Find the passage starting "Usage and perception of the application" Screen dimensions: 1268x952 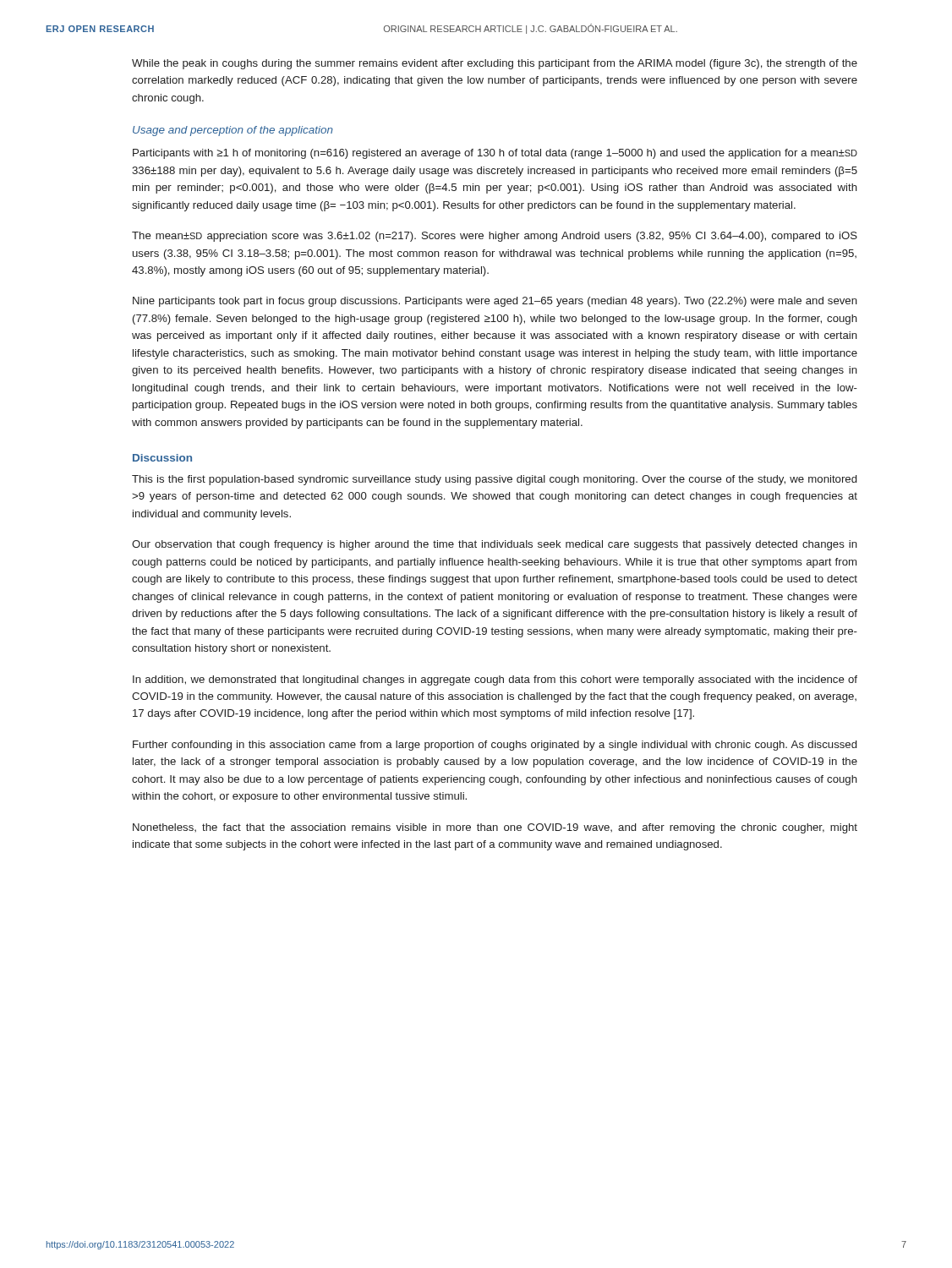[232, 130]
